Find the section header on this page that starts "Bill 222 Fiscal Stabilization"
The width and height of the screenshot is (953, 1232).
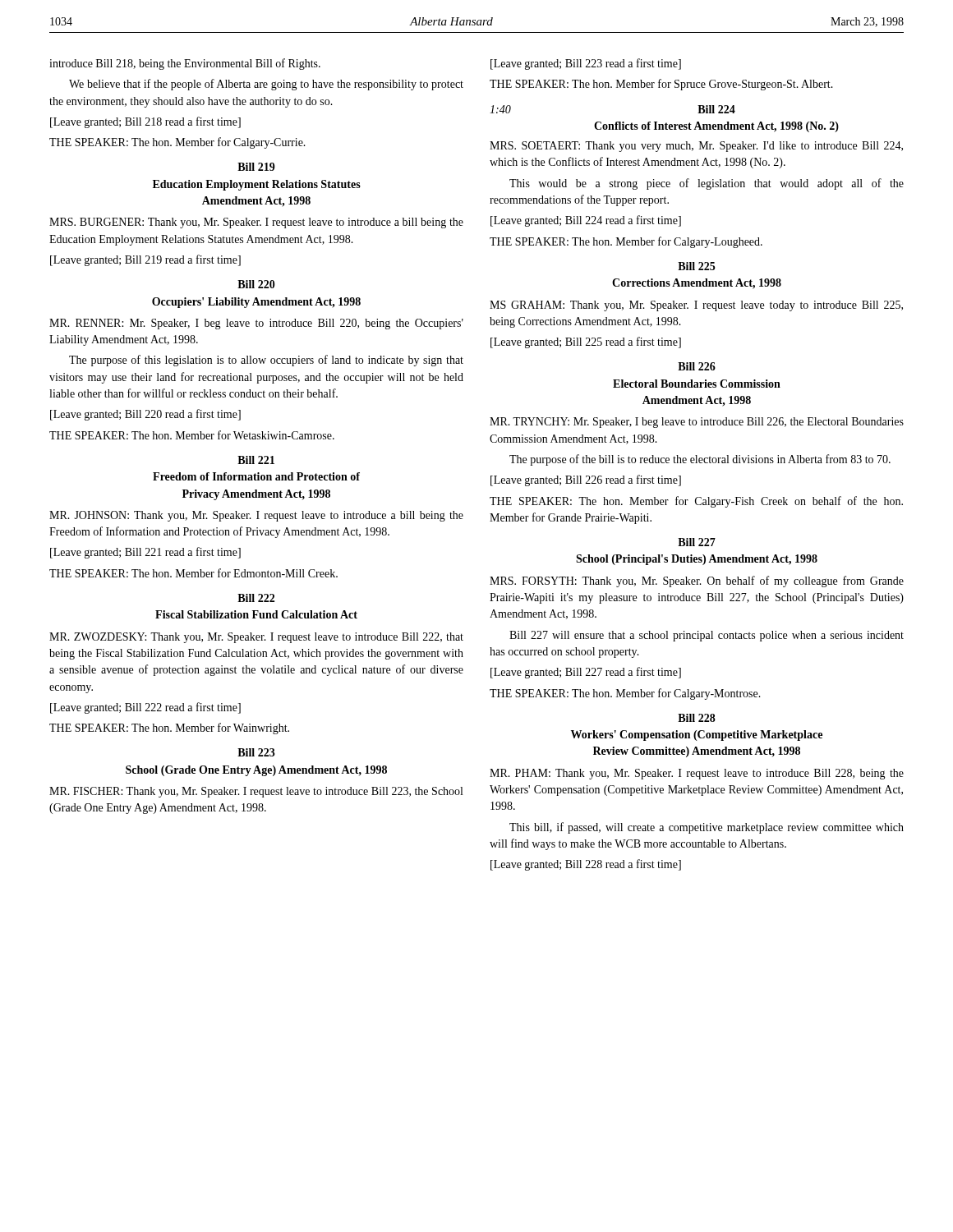(x=256, y=607)
